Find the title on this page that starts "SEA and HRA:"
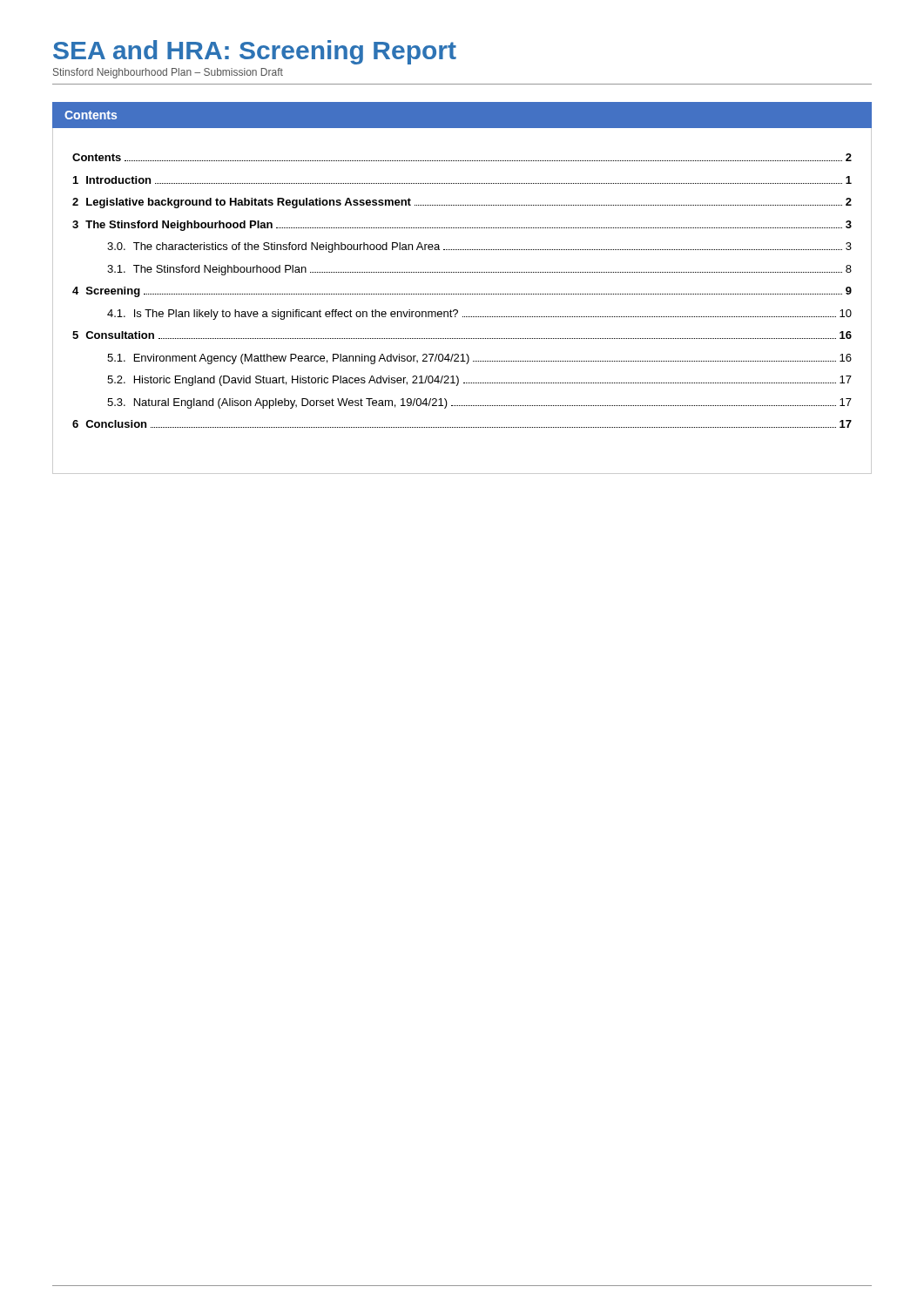The height and width of the screenshot is (1307, 924). click(254, 50)
